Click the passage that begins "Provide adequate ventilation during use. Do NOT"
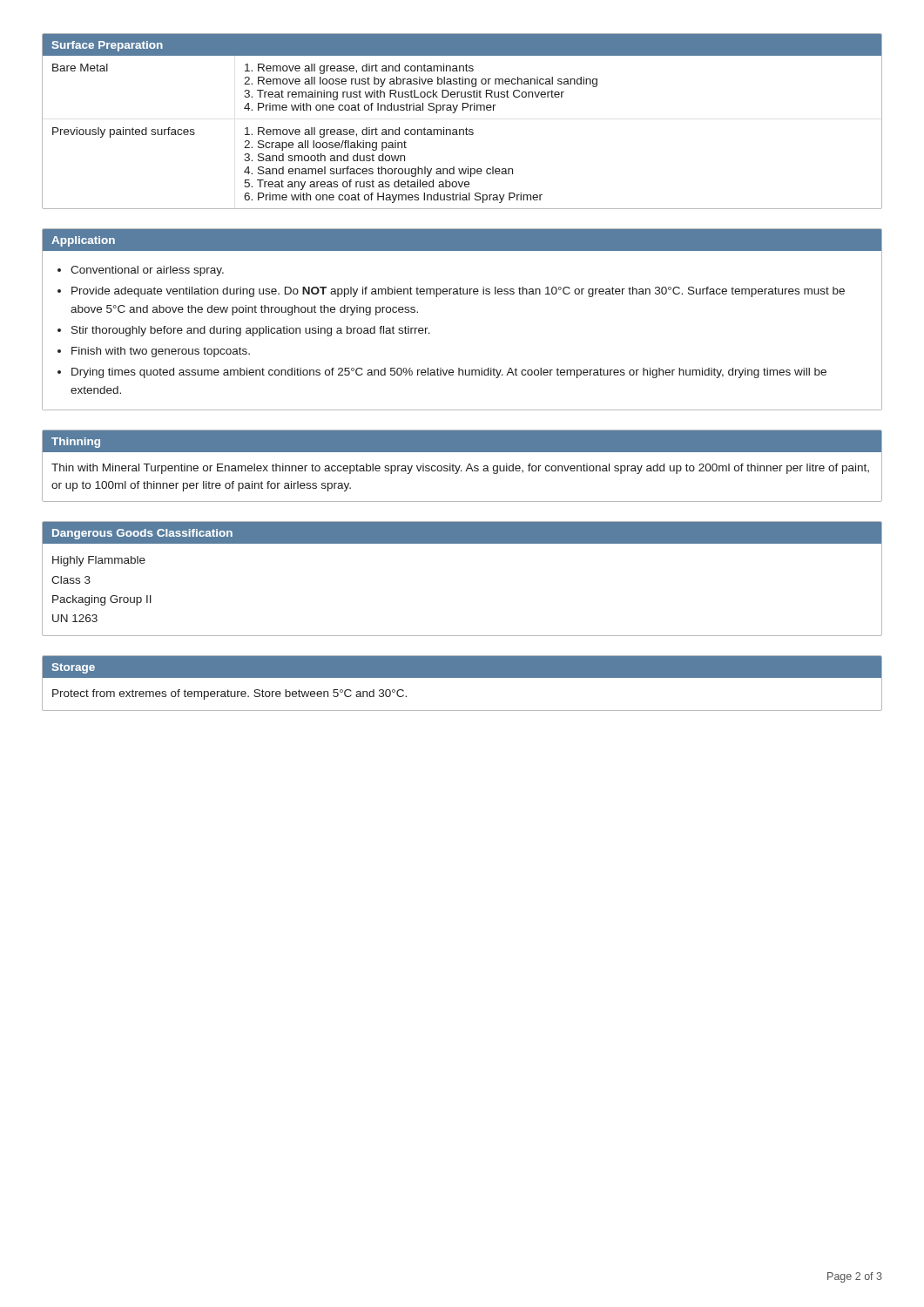The height and width of the screenshot is (1307, 924). pos(458,300)
